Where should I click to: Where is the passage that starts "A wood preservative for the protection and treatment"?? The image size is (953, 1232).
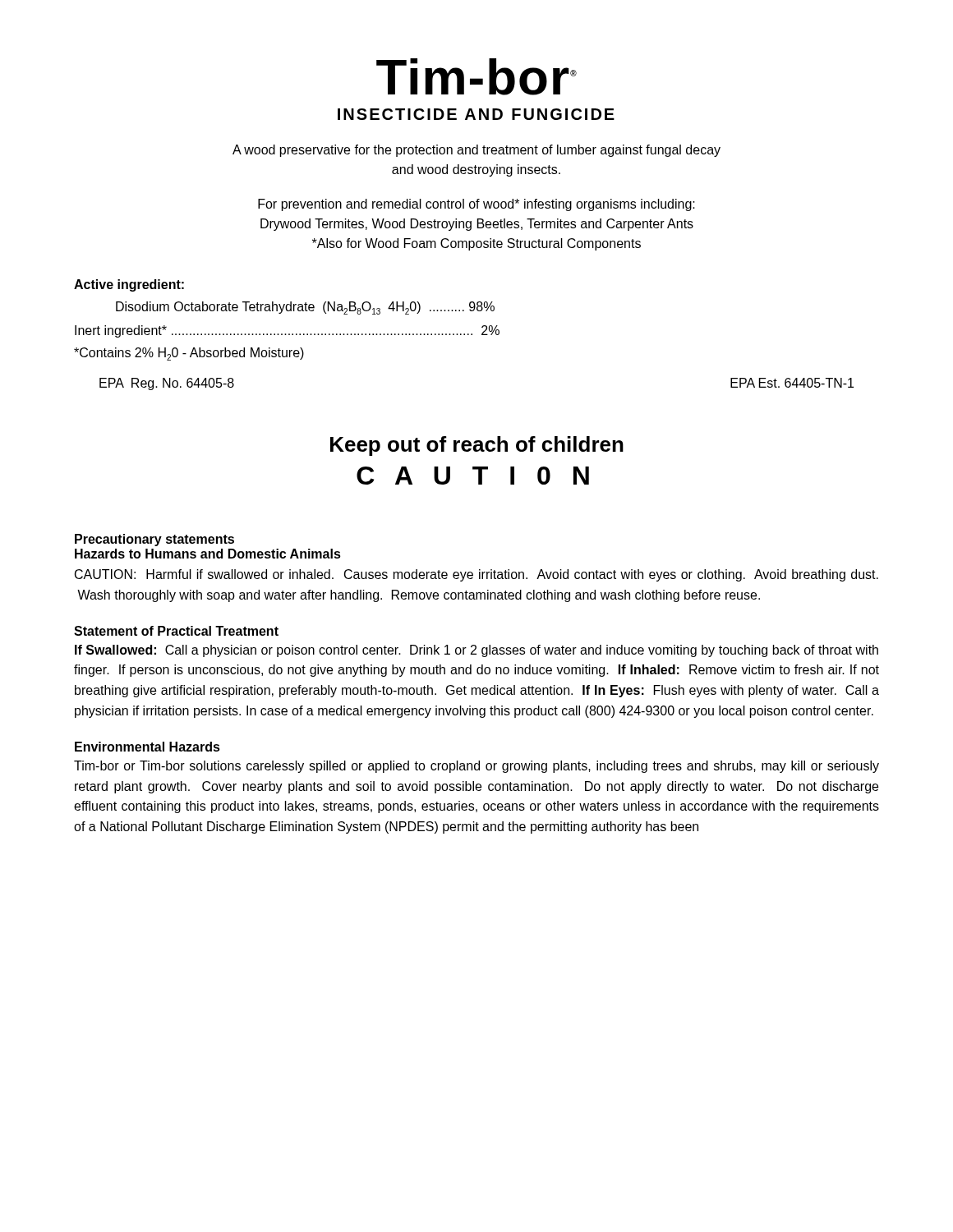tap(476, 160)
